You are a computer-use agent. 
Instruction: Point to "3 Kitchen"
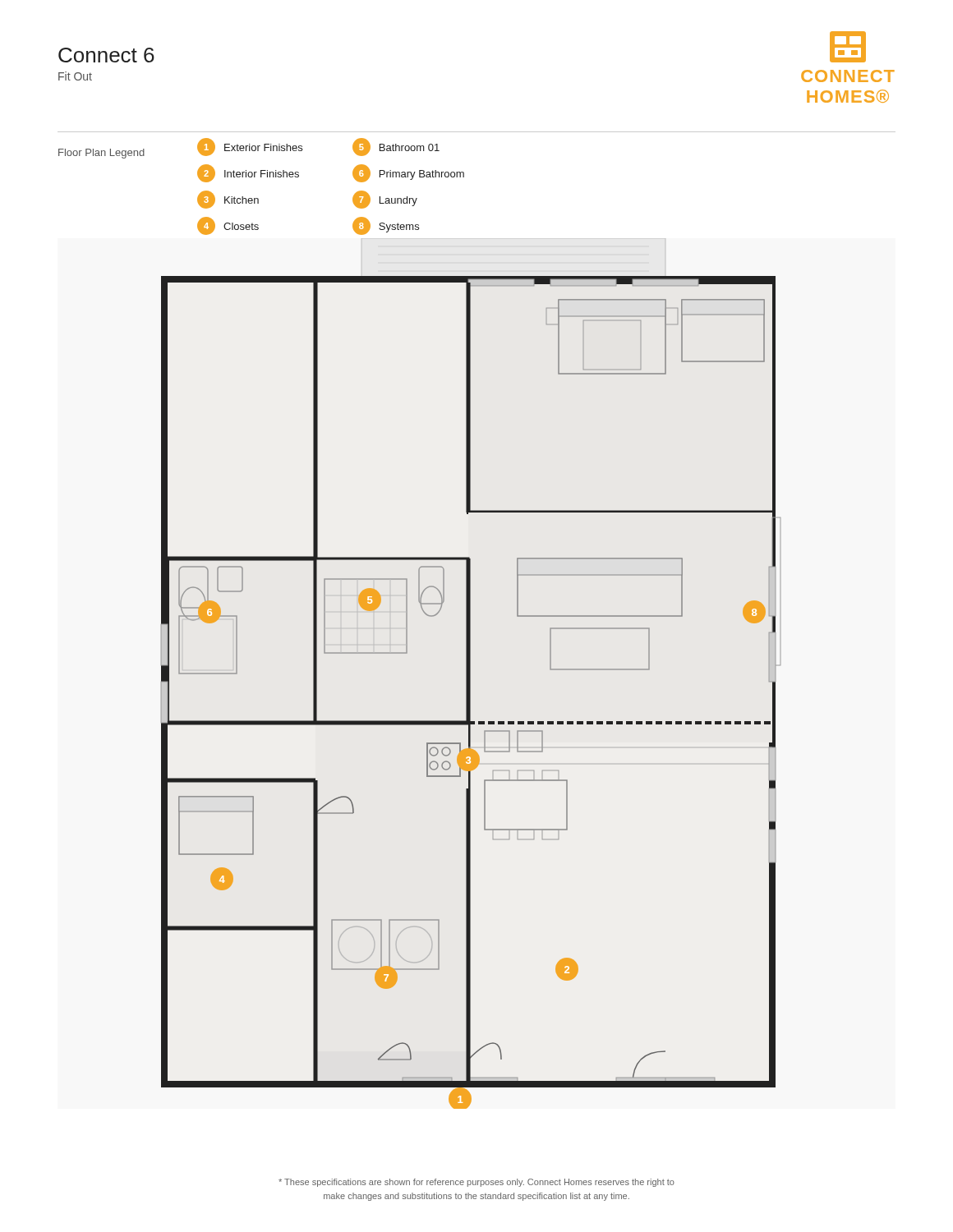[x=228, y=200]
